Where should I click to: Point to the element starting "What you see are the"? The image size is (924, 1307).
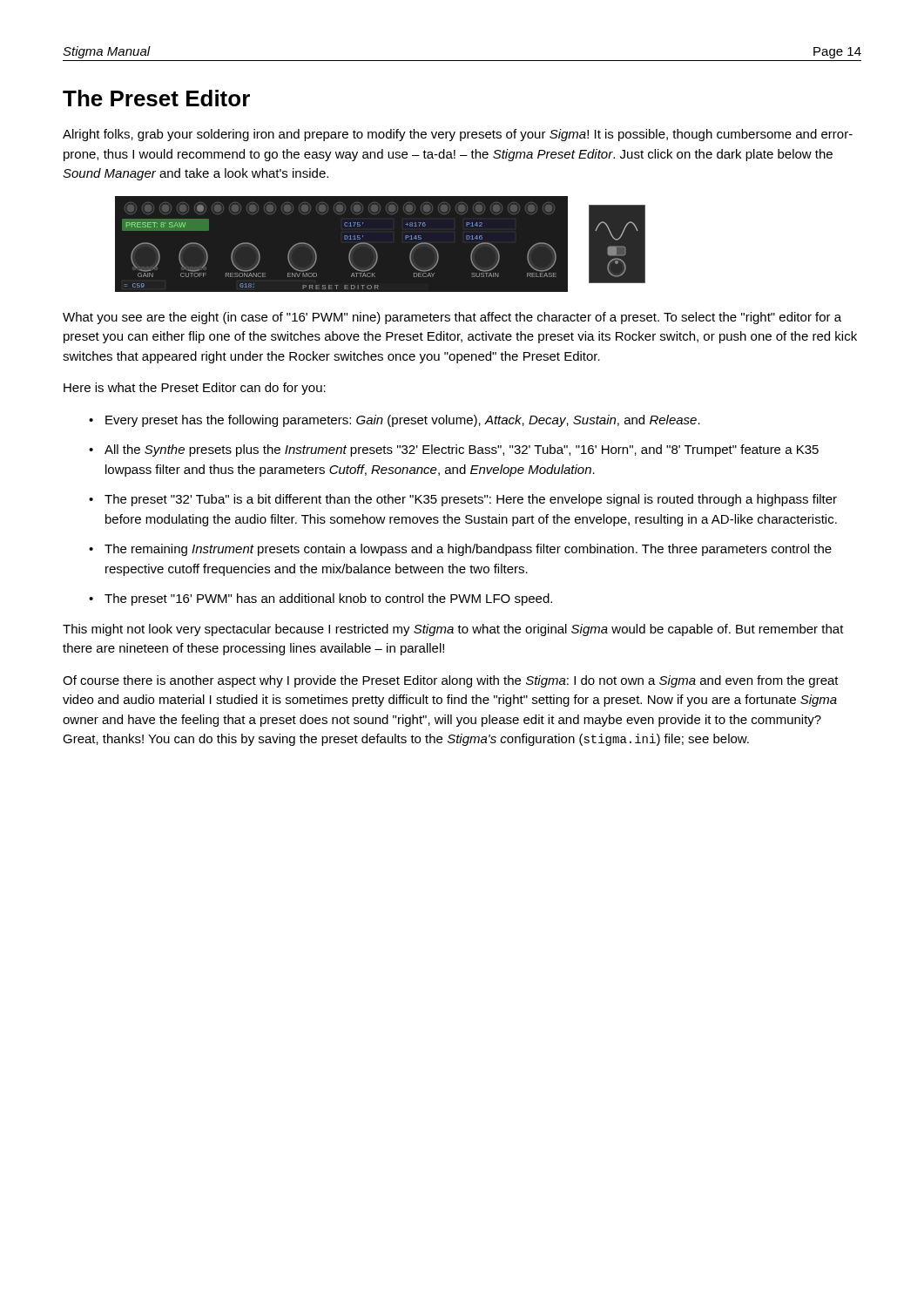pyautogui.click(x=460, y=336)
